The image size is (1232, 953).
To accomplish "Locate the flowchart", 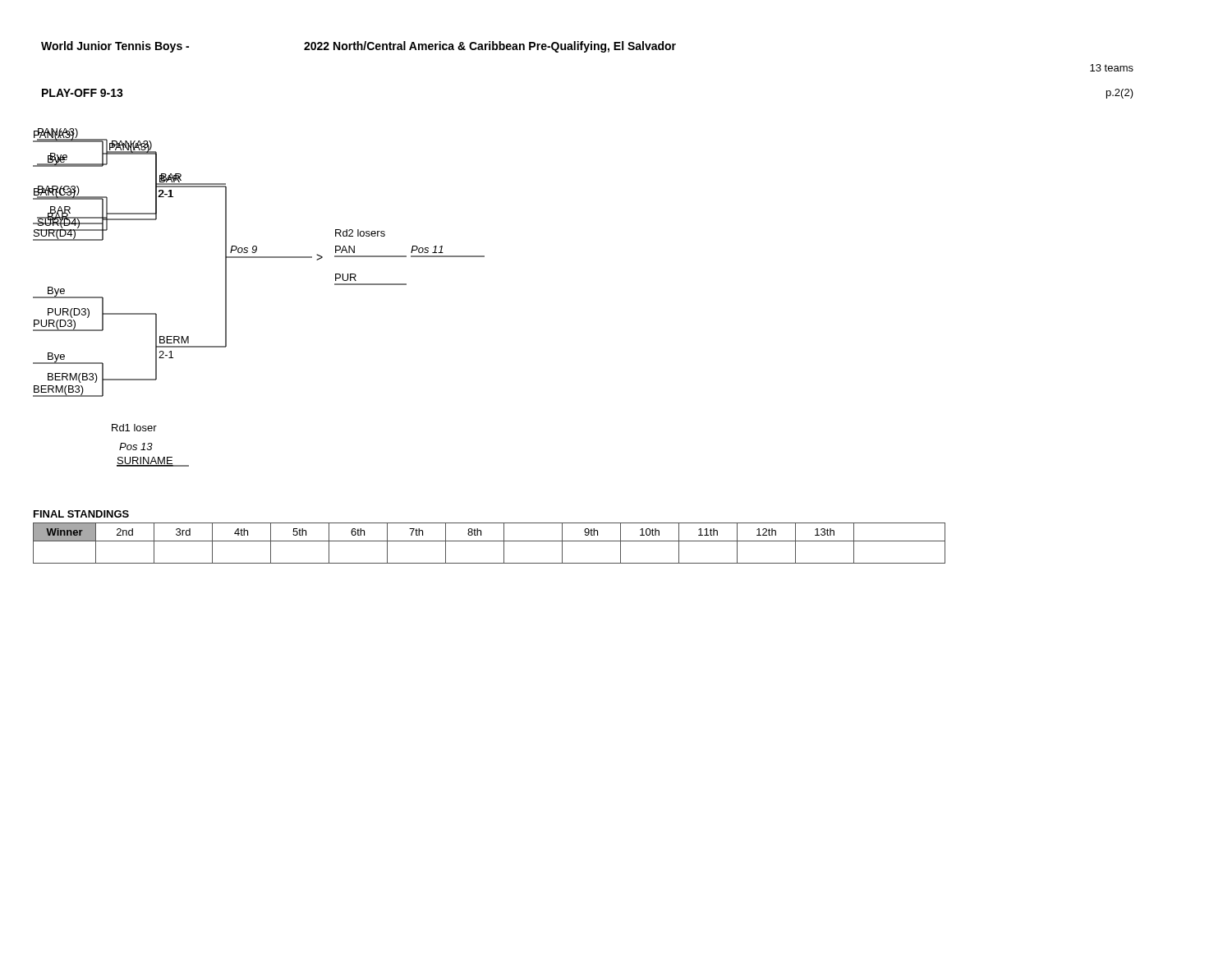I will click(259, 304).
